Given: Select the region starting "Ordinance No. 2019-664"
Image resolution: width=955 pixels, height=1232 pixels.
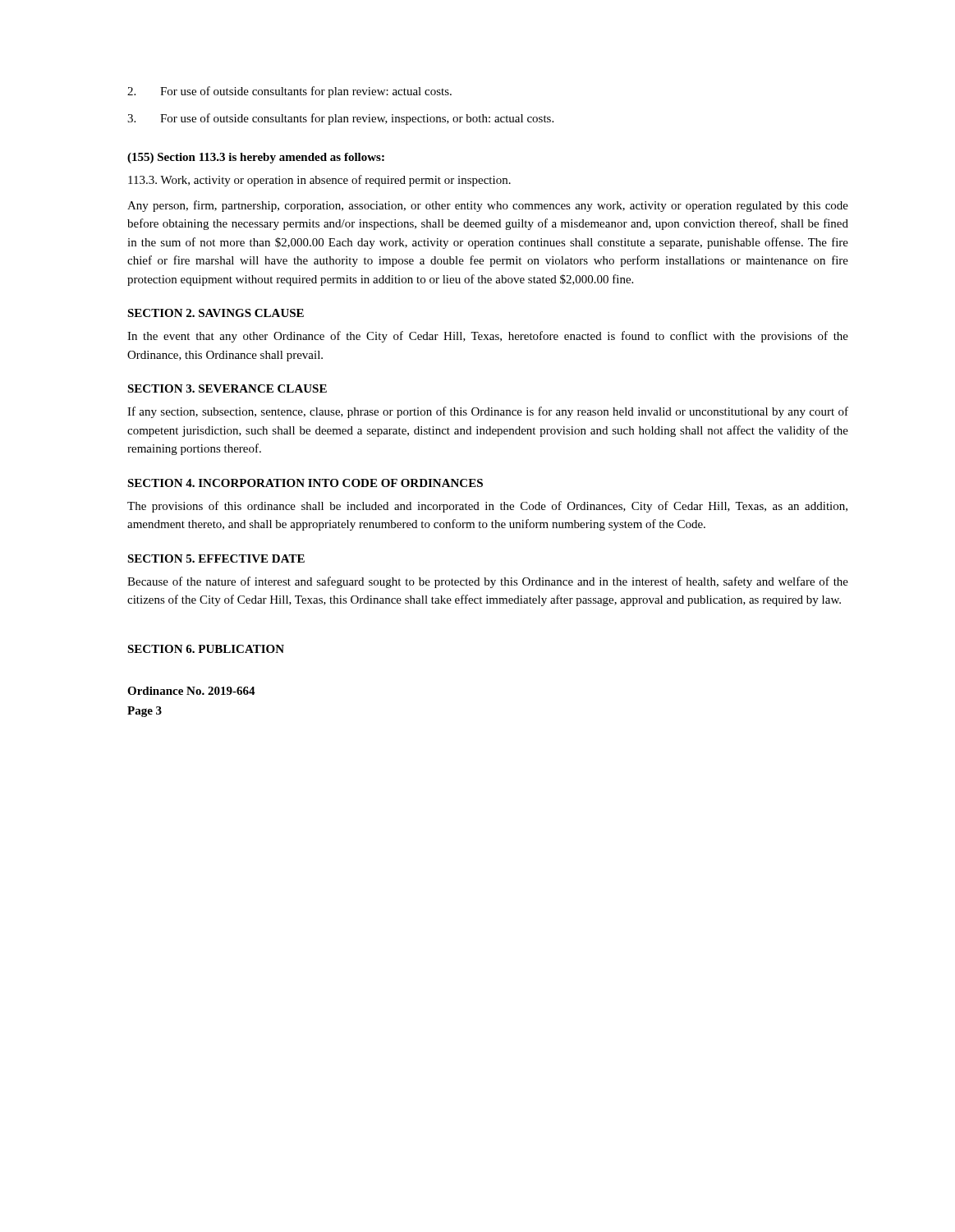Looking at the screenshot, I should (x=191, y=691).
